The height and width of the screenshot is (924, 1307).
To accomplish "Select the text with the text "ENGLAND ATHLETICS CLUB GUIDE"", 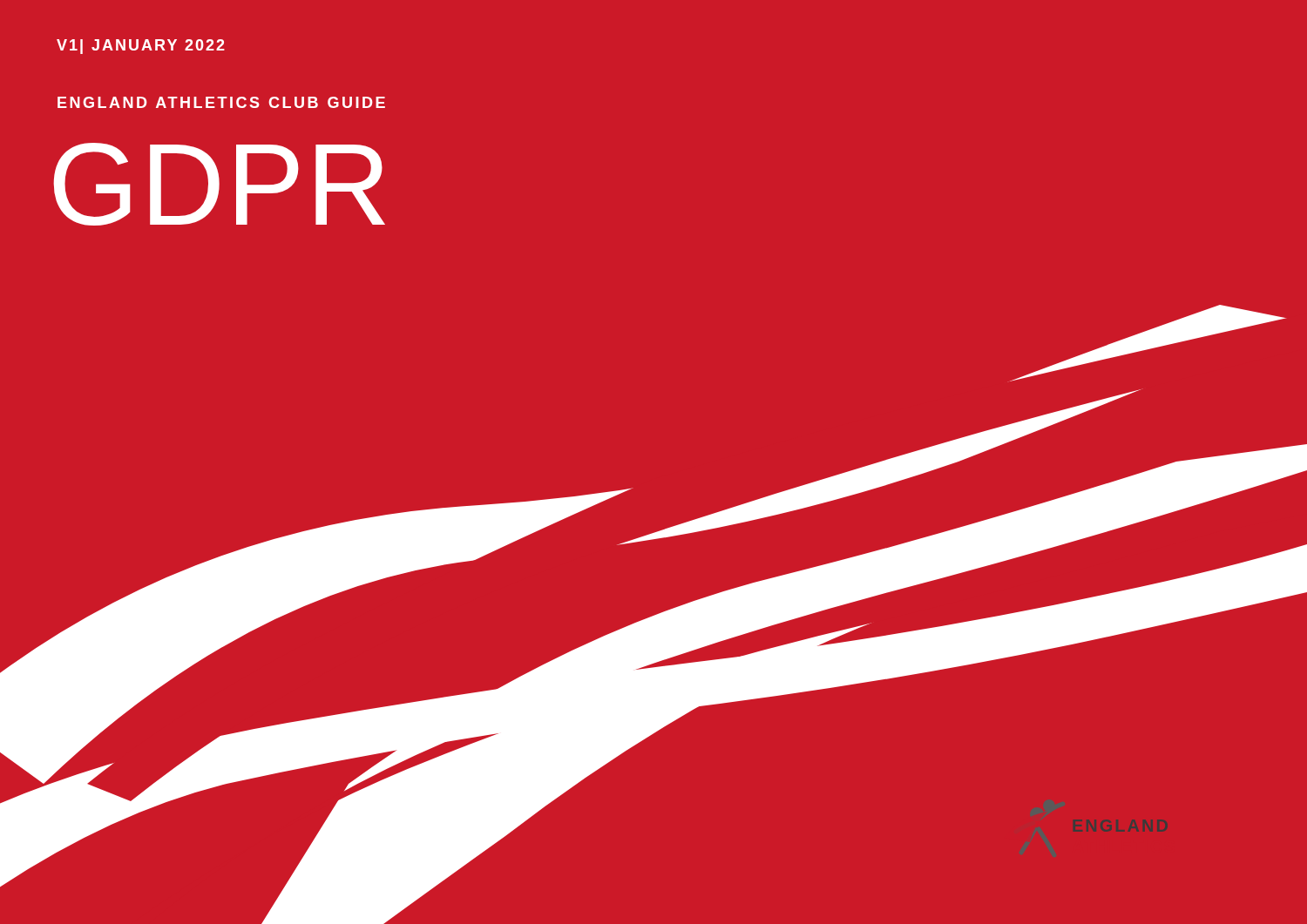I will click(x=222, y=103).
